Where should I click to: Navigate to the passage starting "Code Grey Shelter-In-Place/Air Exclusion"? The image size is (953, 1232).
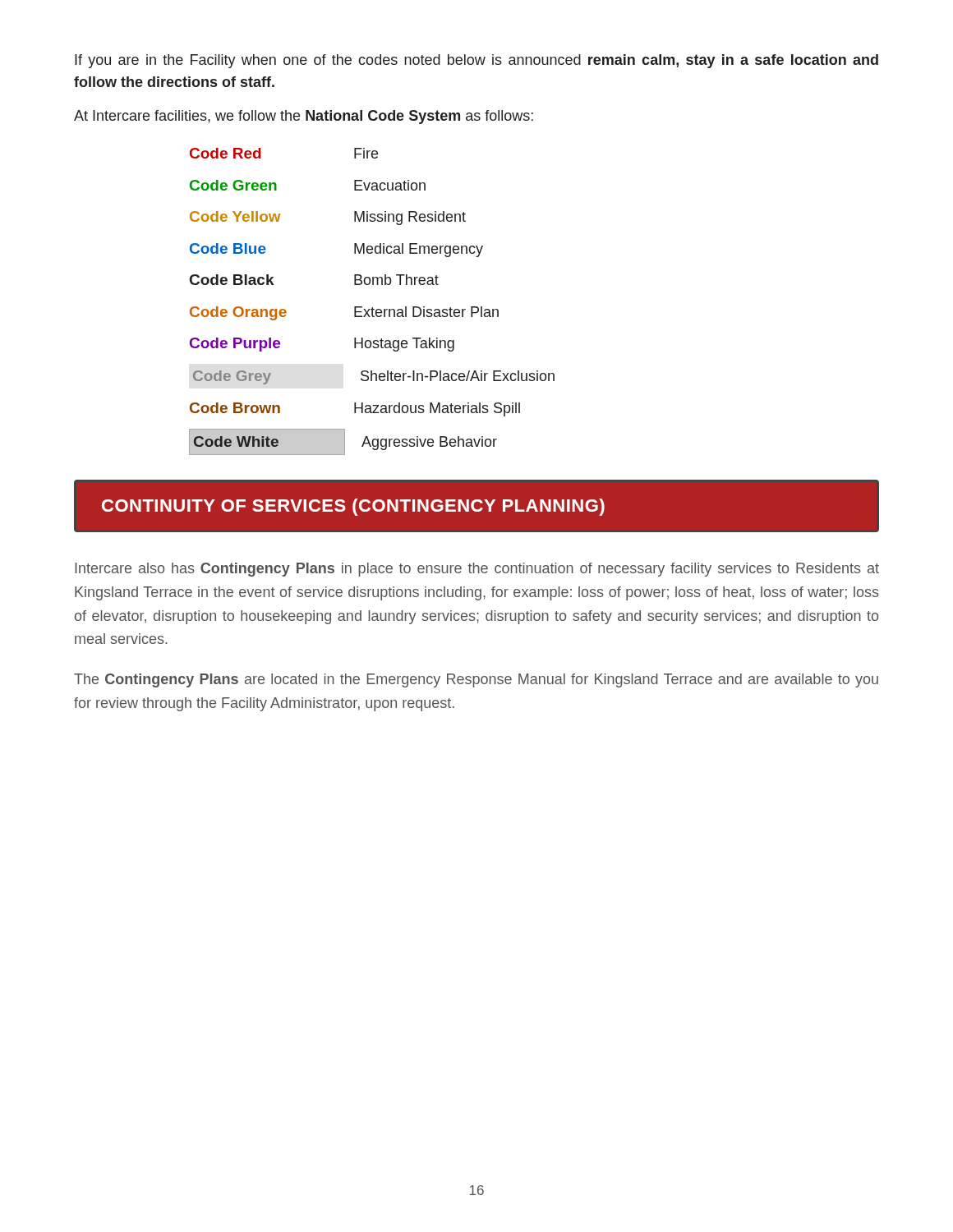click(372, 376)
